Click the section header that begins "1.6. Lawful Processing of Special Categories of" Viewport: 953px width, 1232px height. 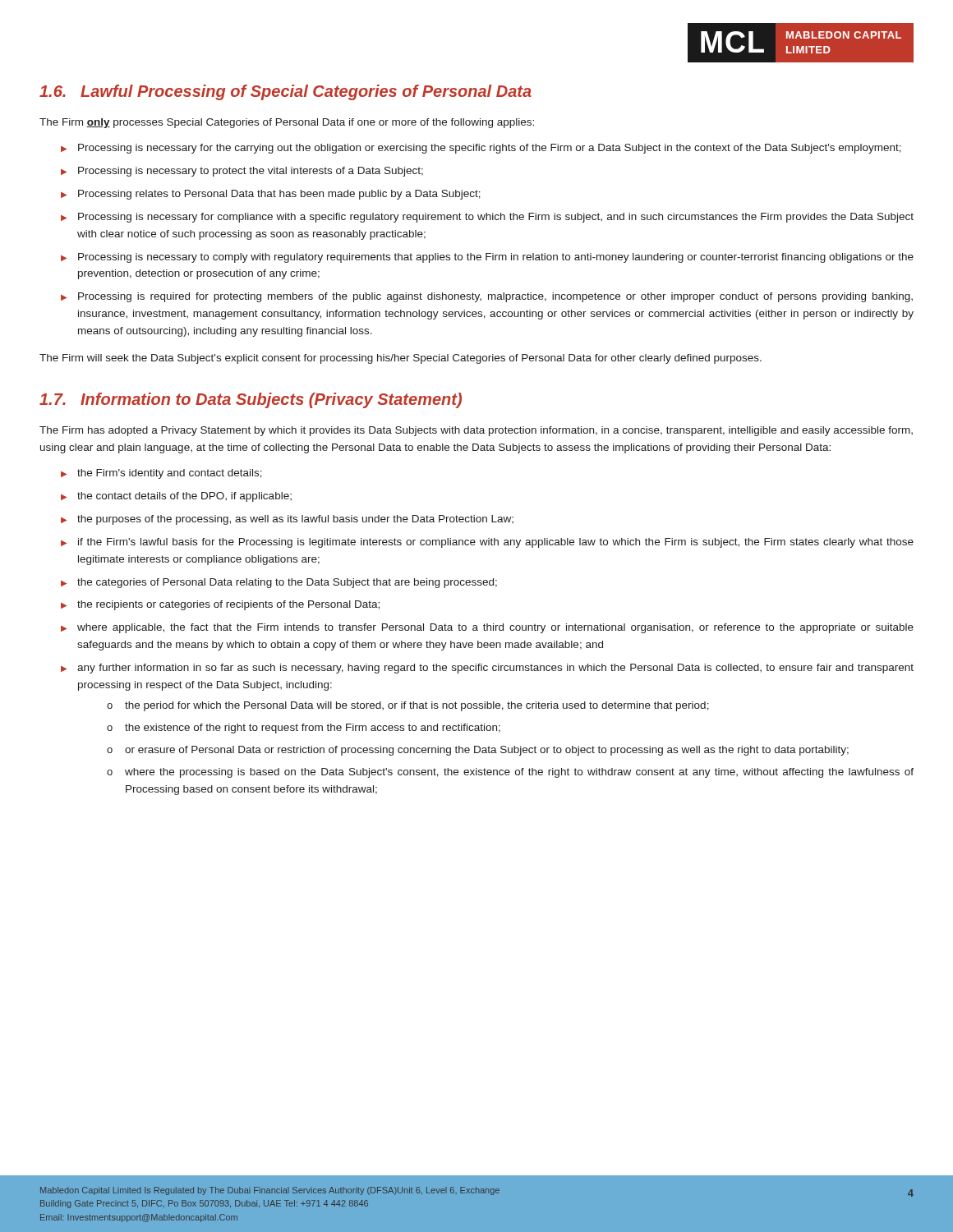286,91
